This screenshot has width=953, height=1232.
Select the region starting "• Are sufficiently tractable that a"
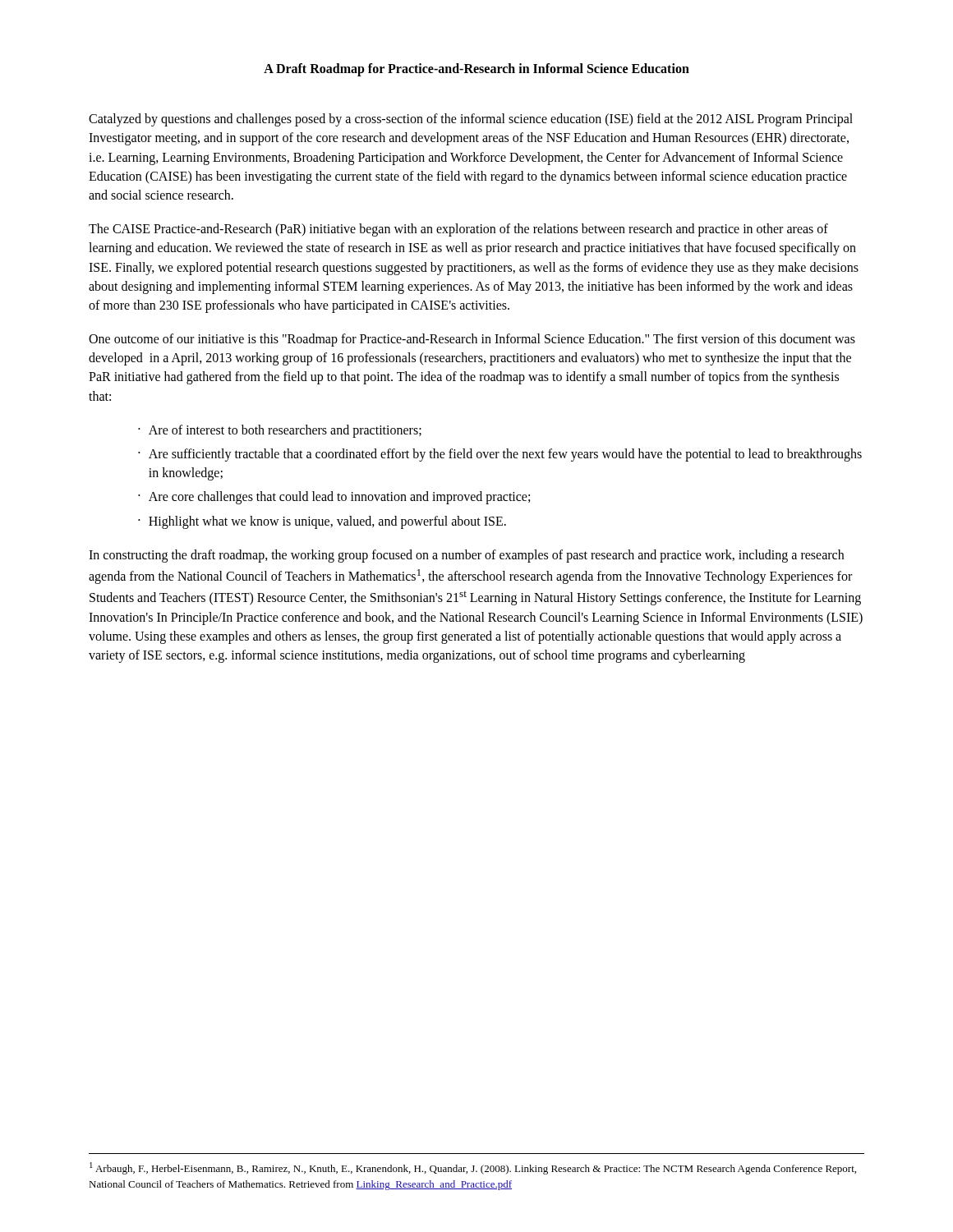(501, 463)
